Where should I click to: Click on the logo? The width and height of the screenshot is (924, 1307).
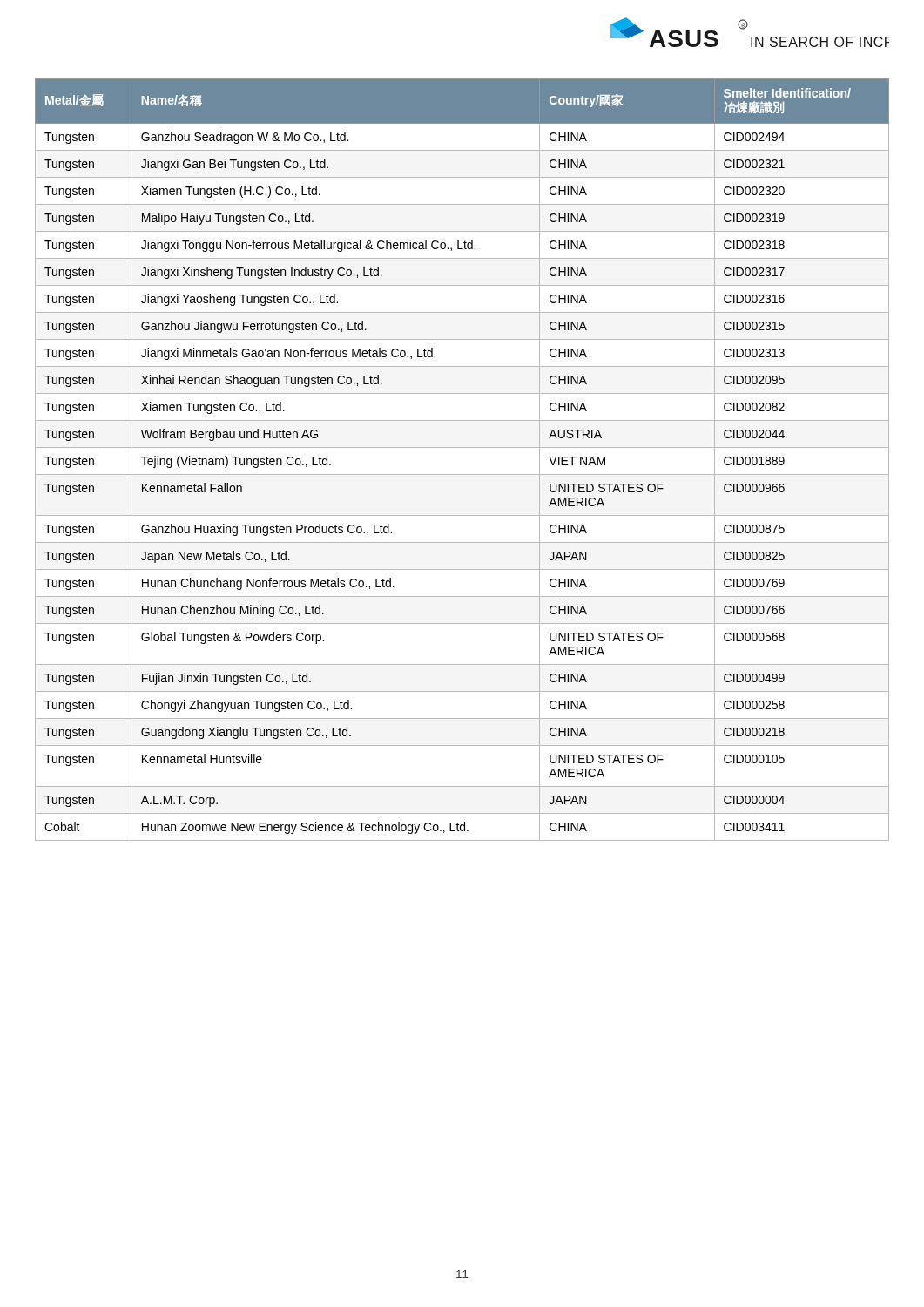pos(750,38)
